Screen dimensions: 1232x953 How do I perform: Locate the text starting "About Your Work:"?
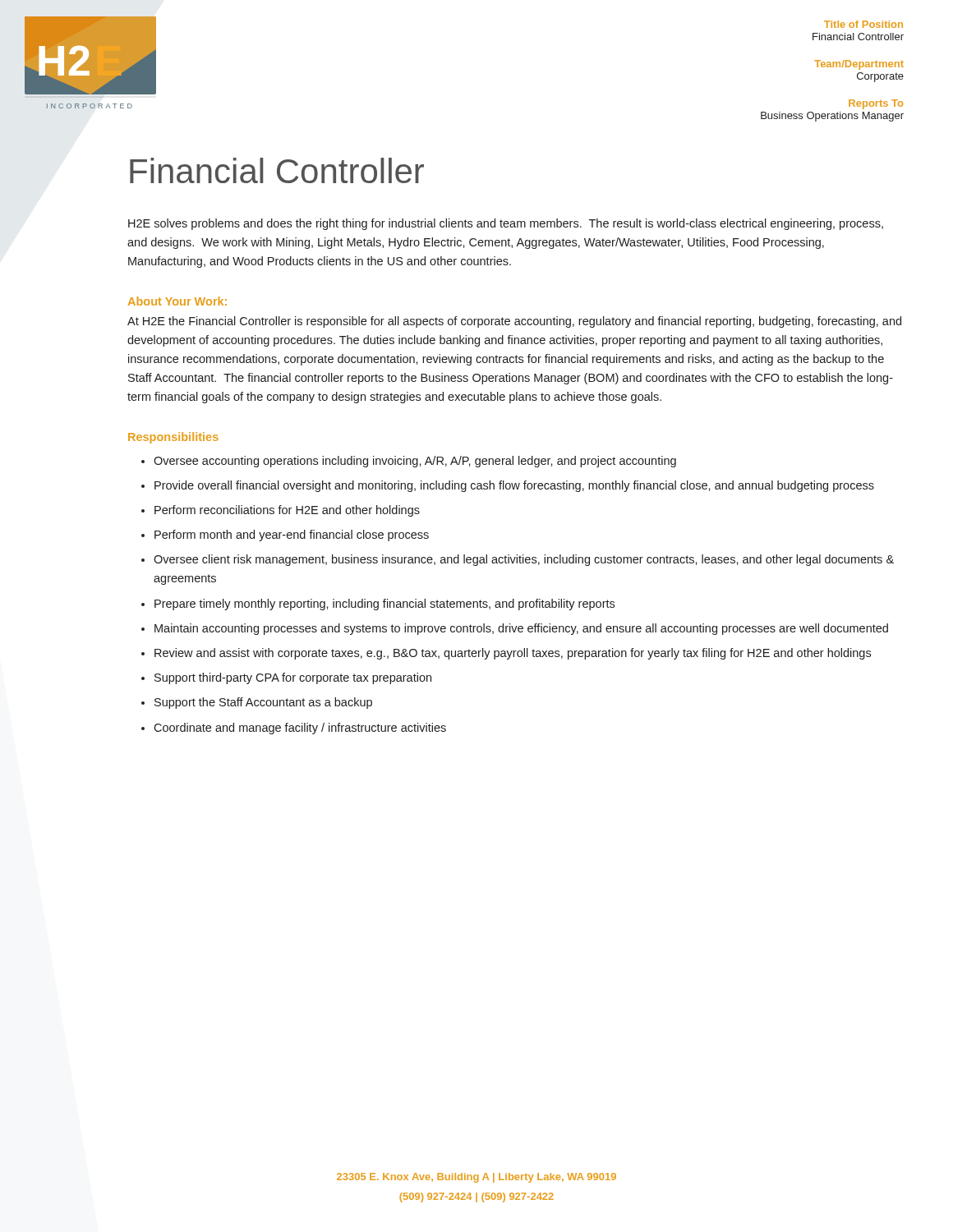click(x=178, y=301)
